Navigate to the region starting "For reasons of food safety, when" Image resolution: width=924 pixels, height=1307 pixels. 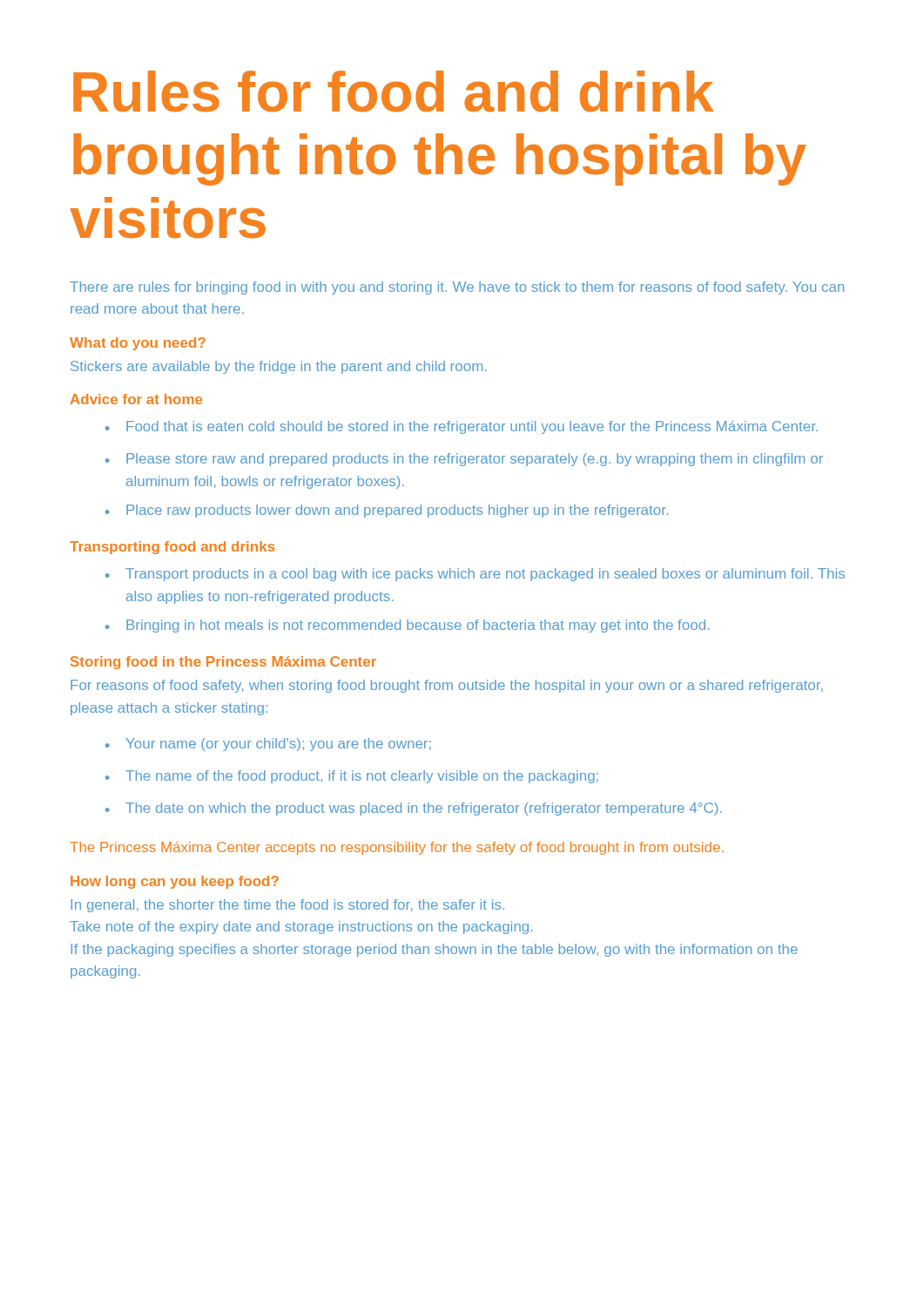coord(462,697)
